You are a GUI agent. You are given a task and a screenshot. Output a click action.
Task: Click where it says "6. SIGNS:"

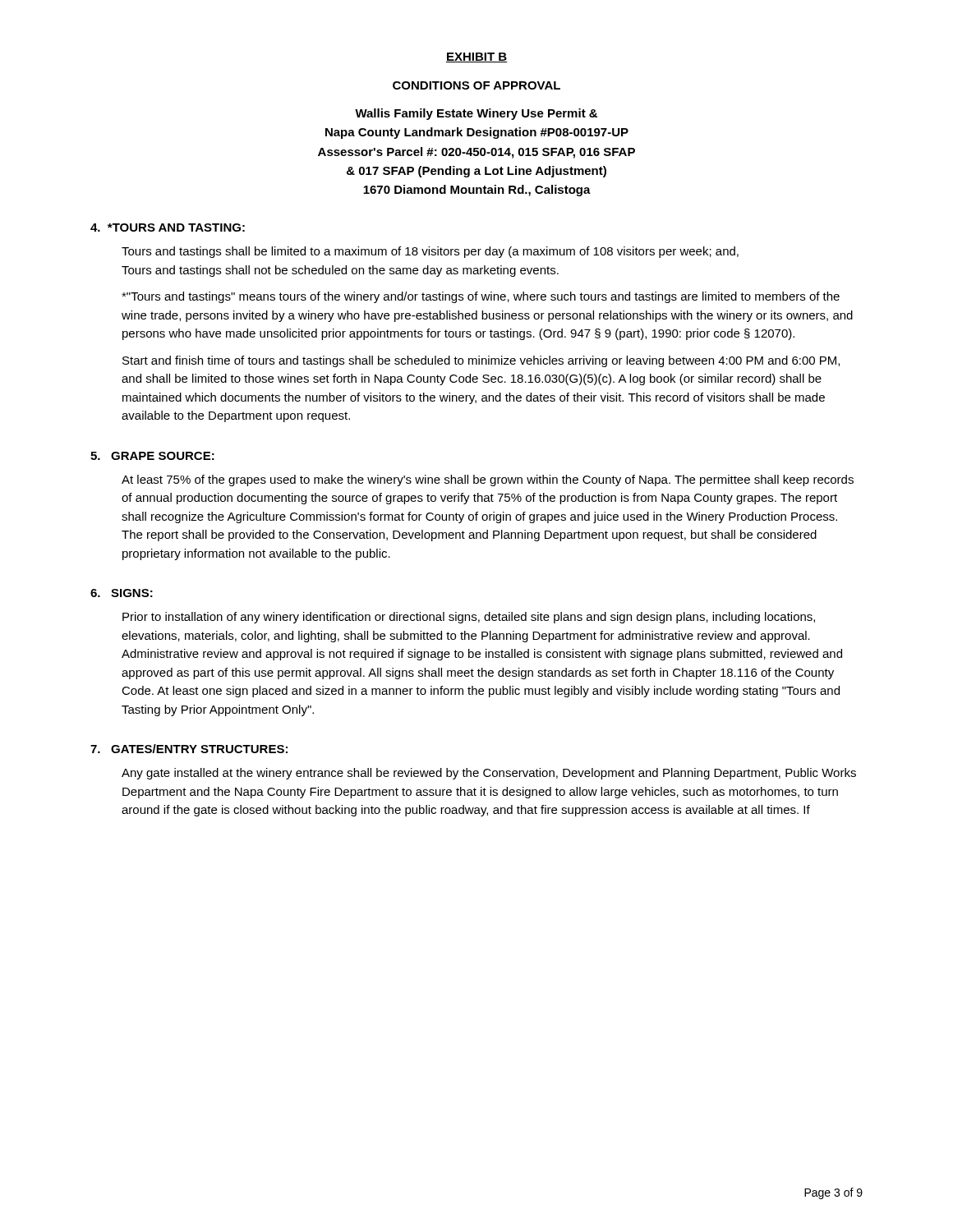(122, 593)
